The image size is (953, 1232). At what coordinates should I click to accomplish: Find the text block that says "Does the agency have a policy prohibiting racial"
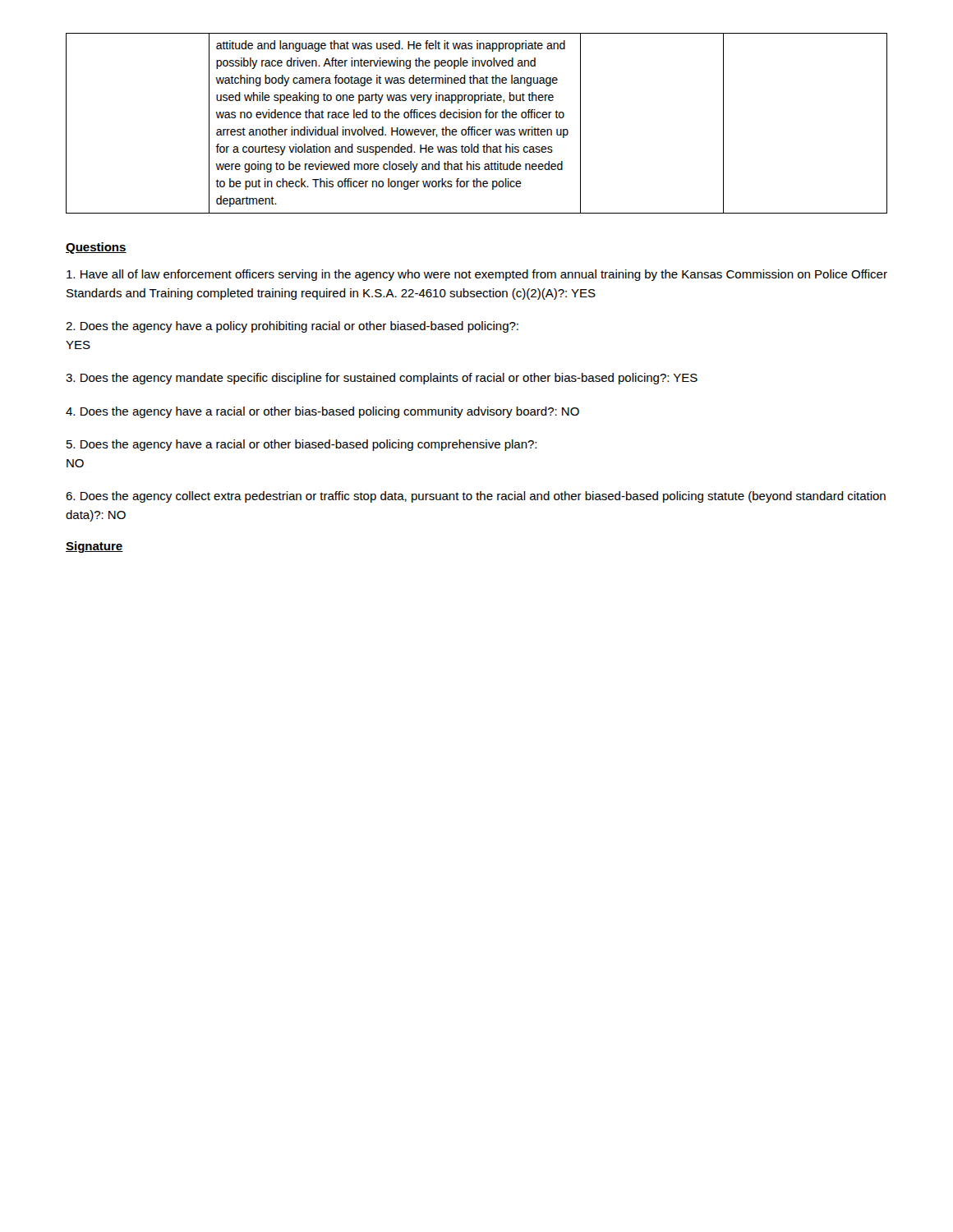[x=292, y=335]
